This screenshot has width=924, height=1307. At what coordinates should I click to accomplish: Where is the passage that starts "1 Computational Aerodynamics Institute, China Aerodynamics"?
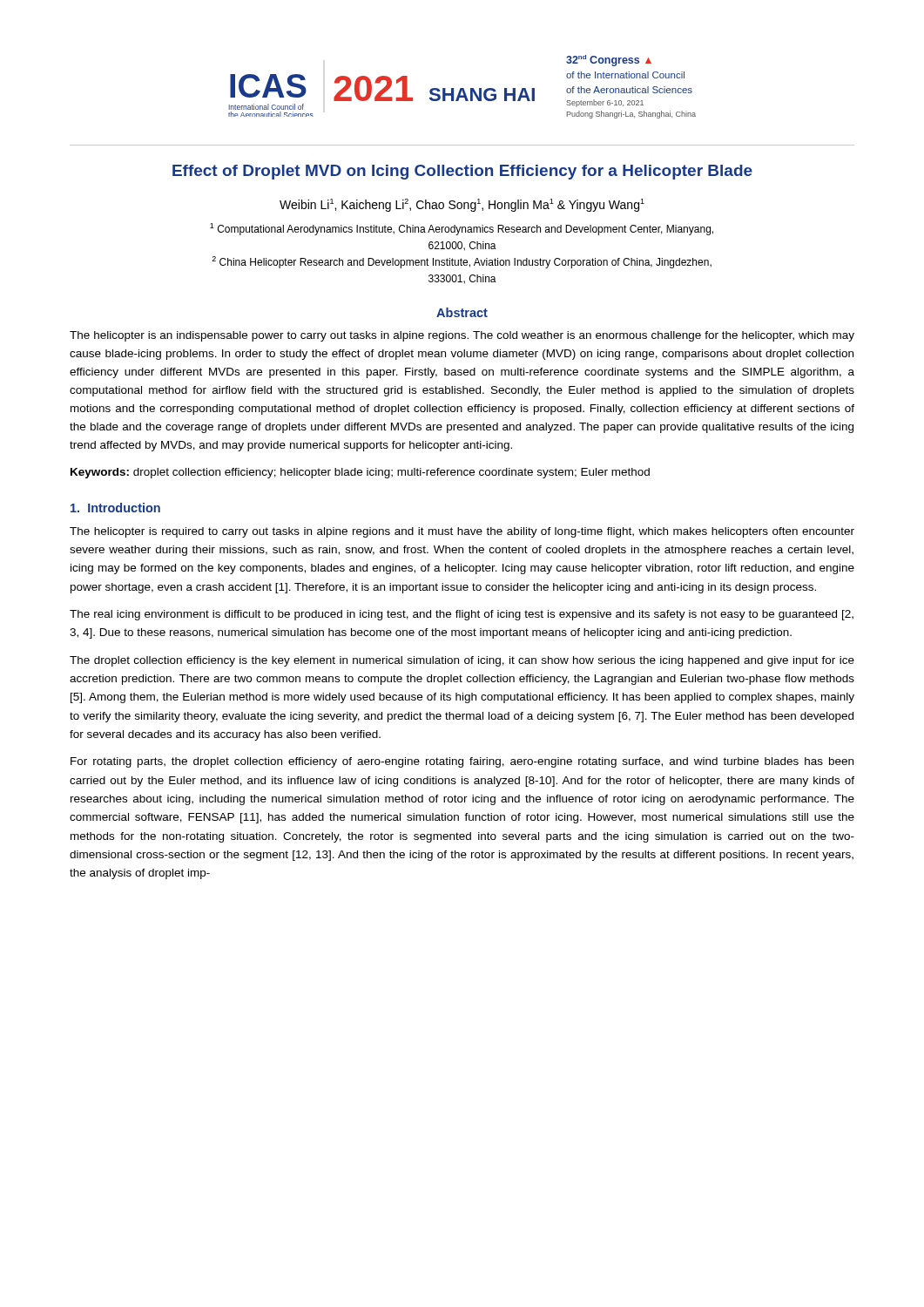[x=462, y=253]
